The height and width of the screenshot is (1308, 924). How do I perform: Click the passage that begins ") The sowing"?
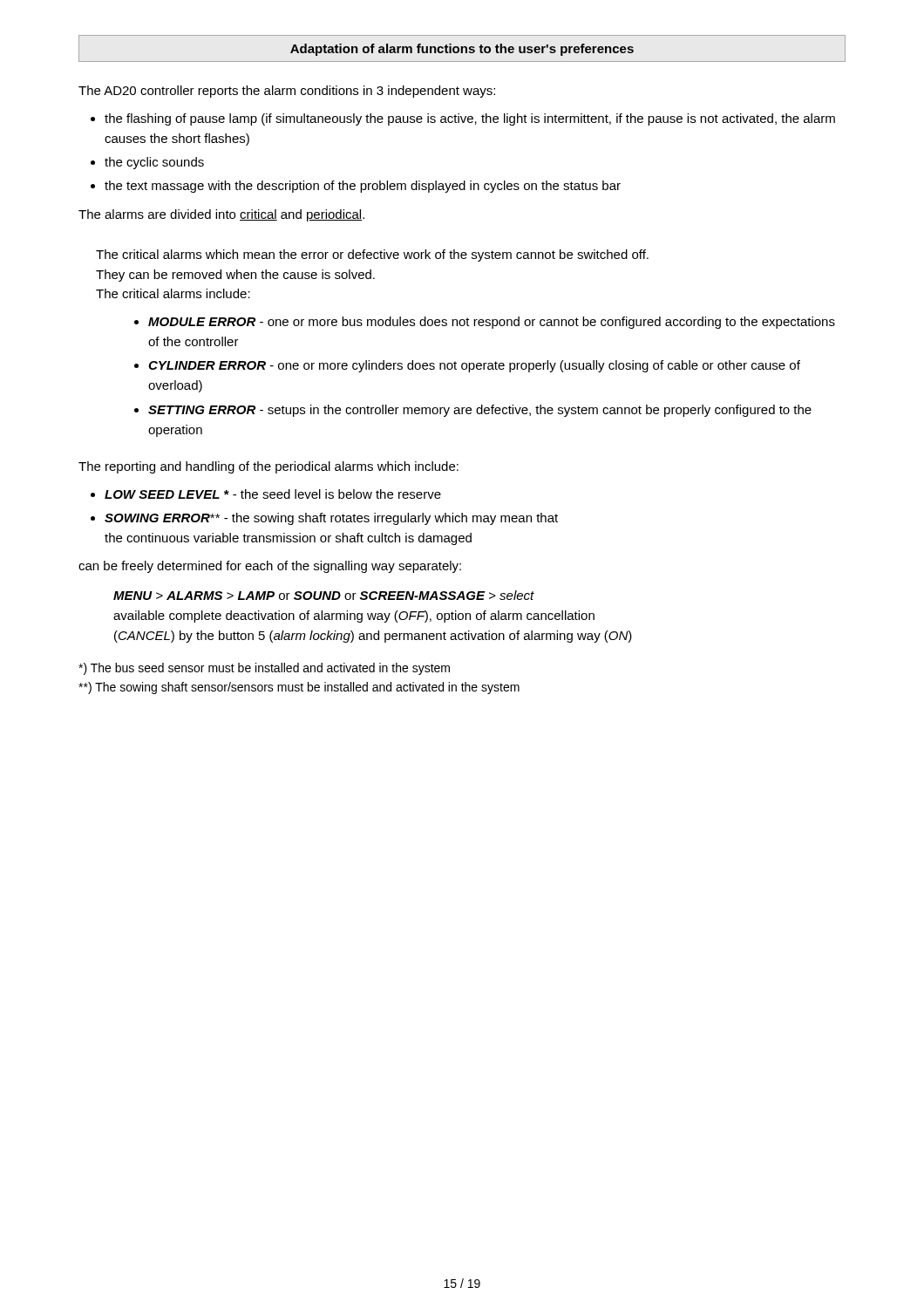pyautogui.click(x=299, y=687)
